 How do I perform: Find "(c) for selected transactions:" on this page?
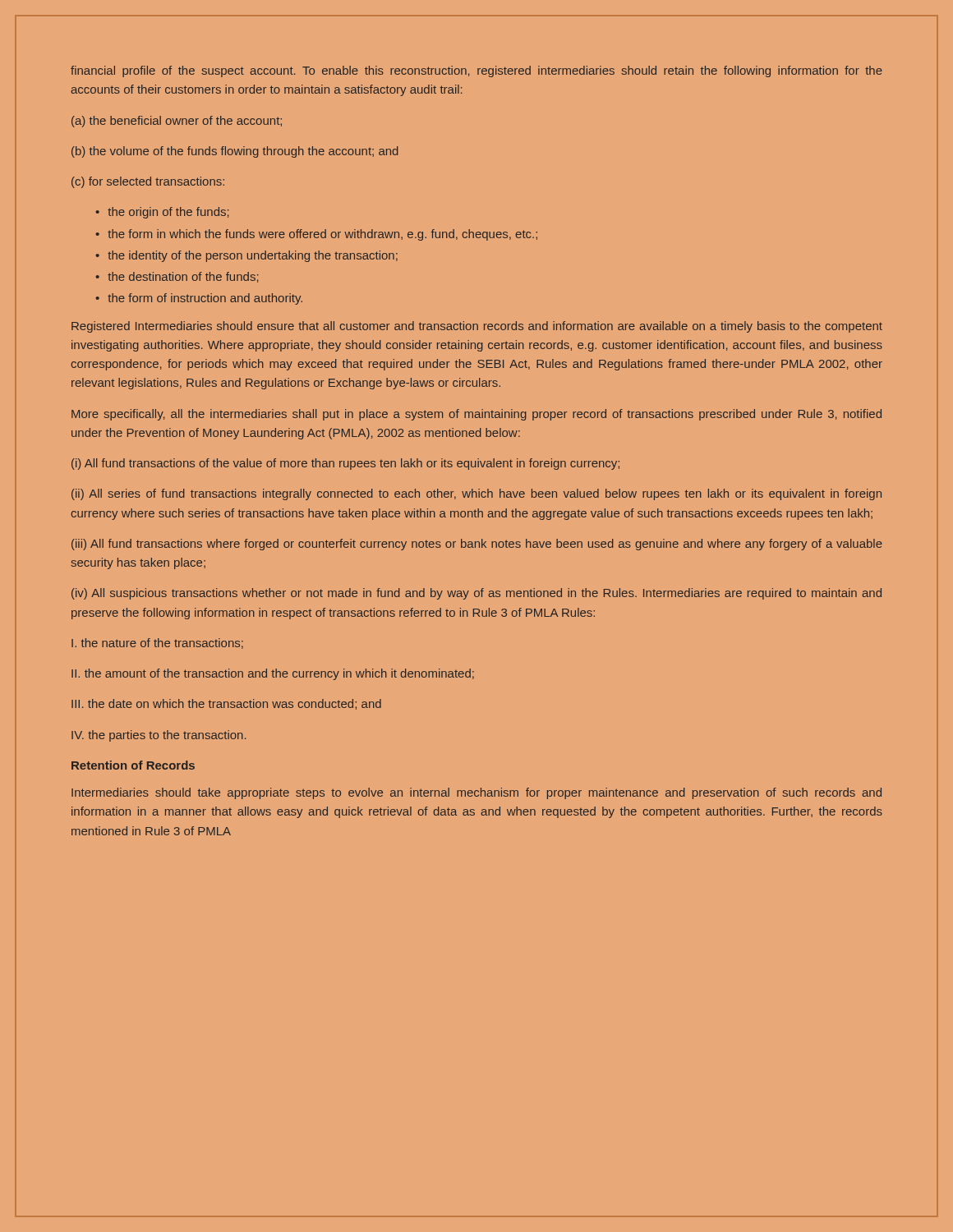pos(148,181)
